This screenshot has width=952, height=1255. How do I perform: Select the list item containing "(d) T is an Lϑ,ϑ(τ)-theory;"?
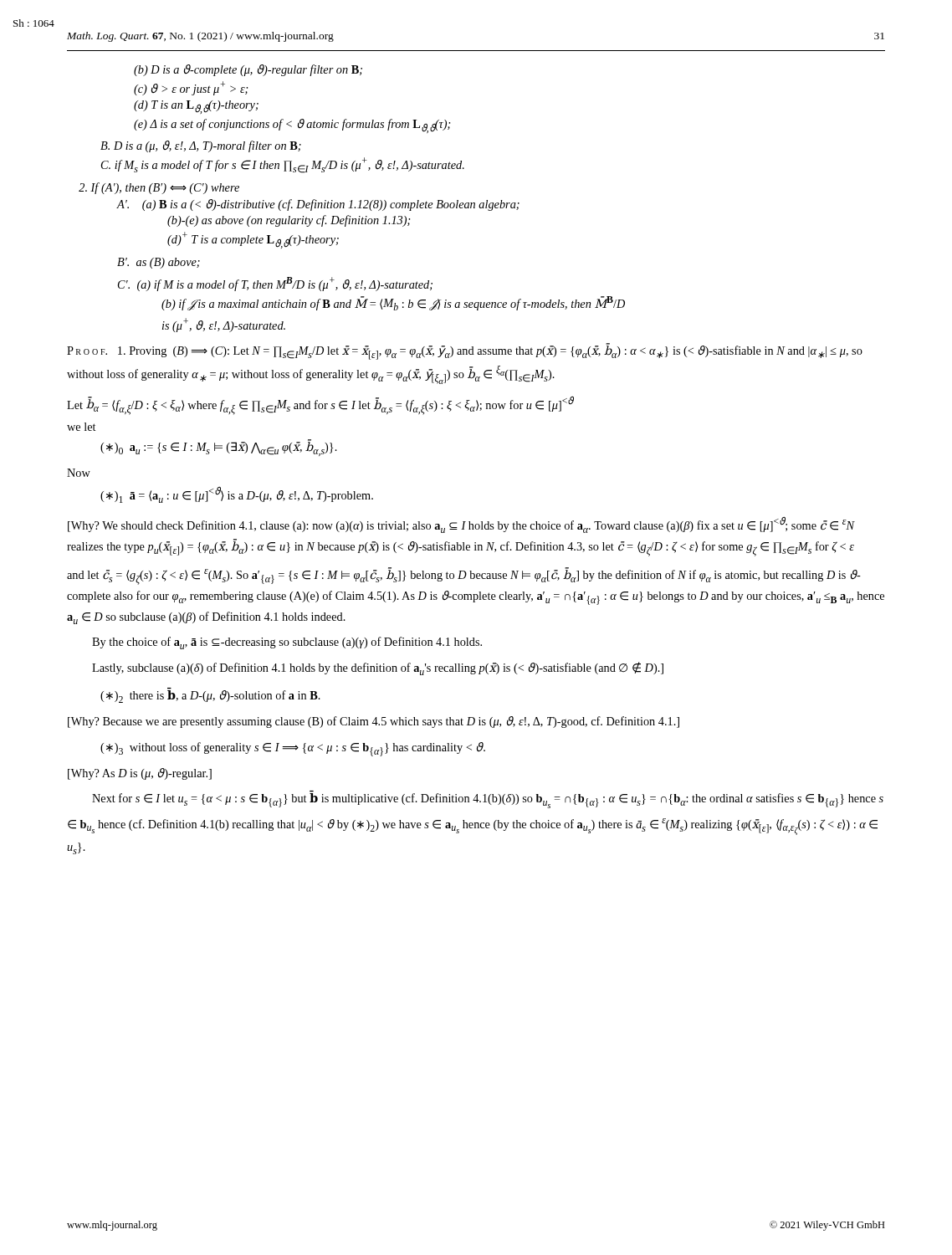(x=196, y=106)
